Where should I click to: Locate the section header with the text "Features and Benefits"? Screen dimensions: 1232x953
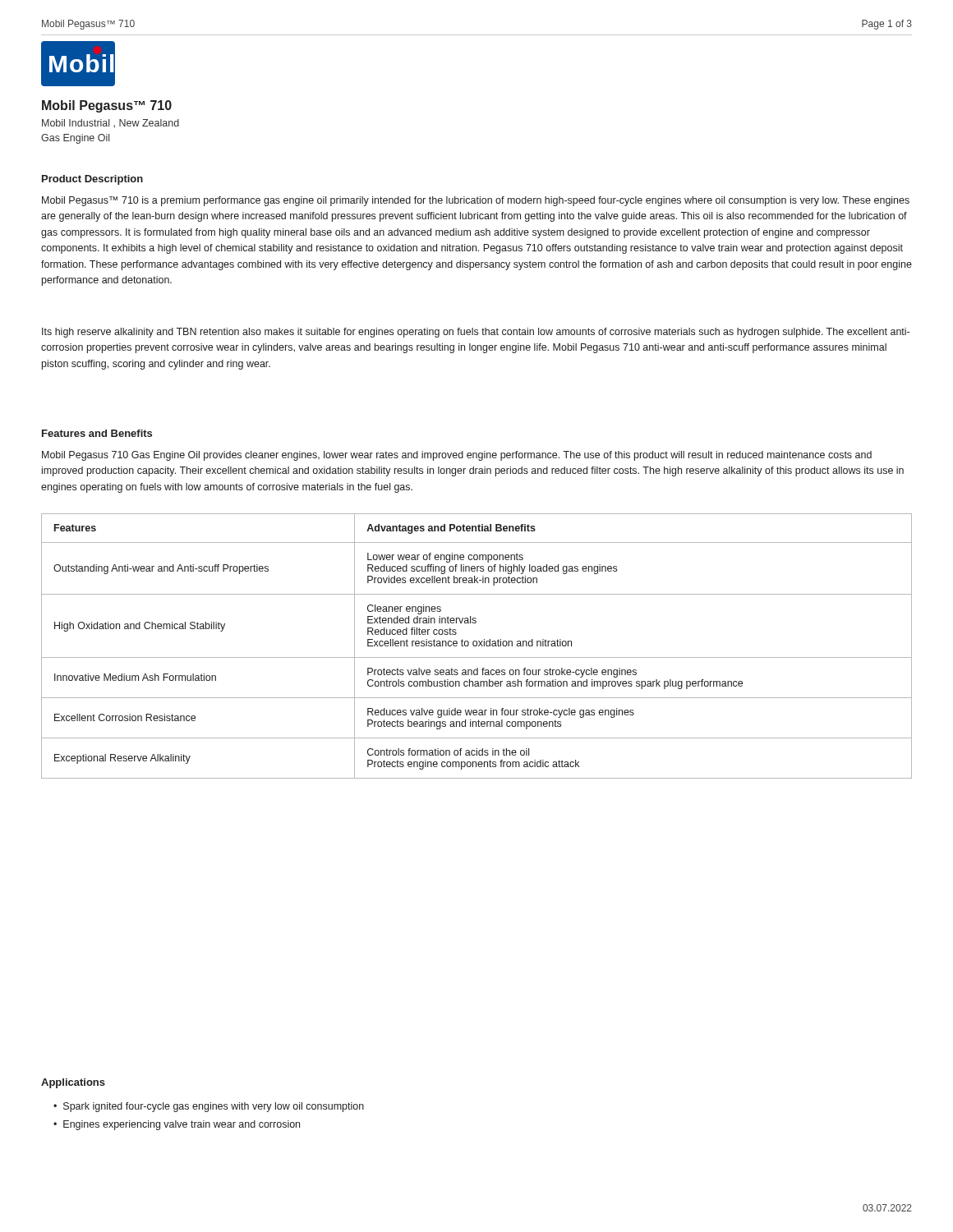click(x=97, y=433)
